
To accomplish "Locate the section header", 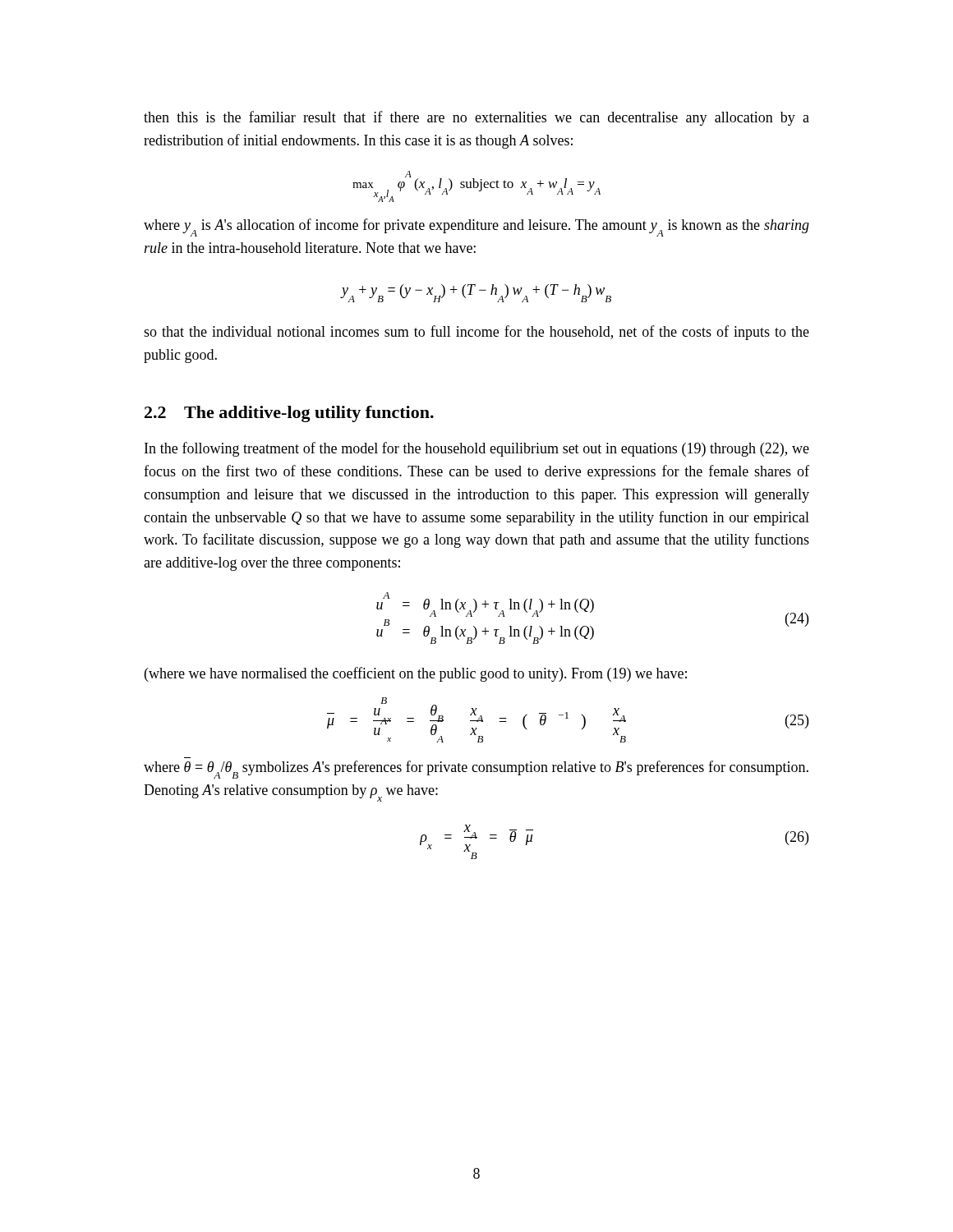I will [289, 412].
